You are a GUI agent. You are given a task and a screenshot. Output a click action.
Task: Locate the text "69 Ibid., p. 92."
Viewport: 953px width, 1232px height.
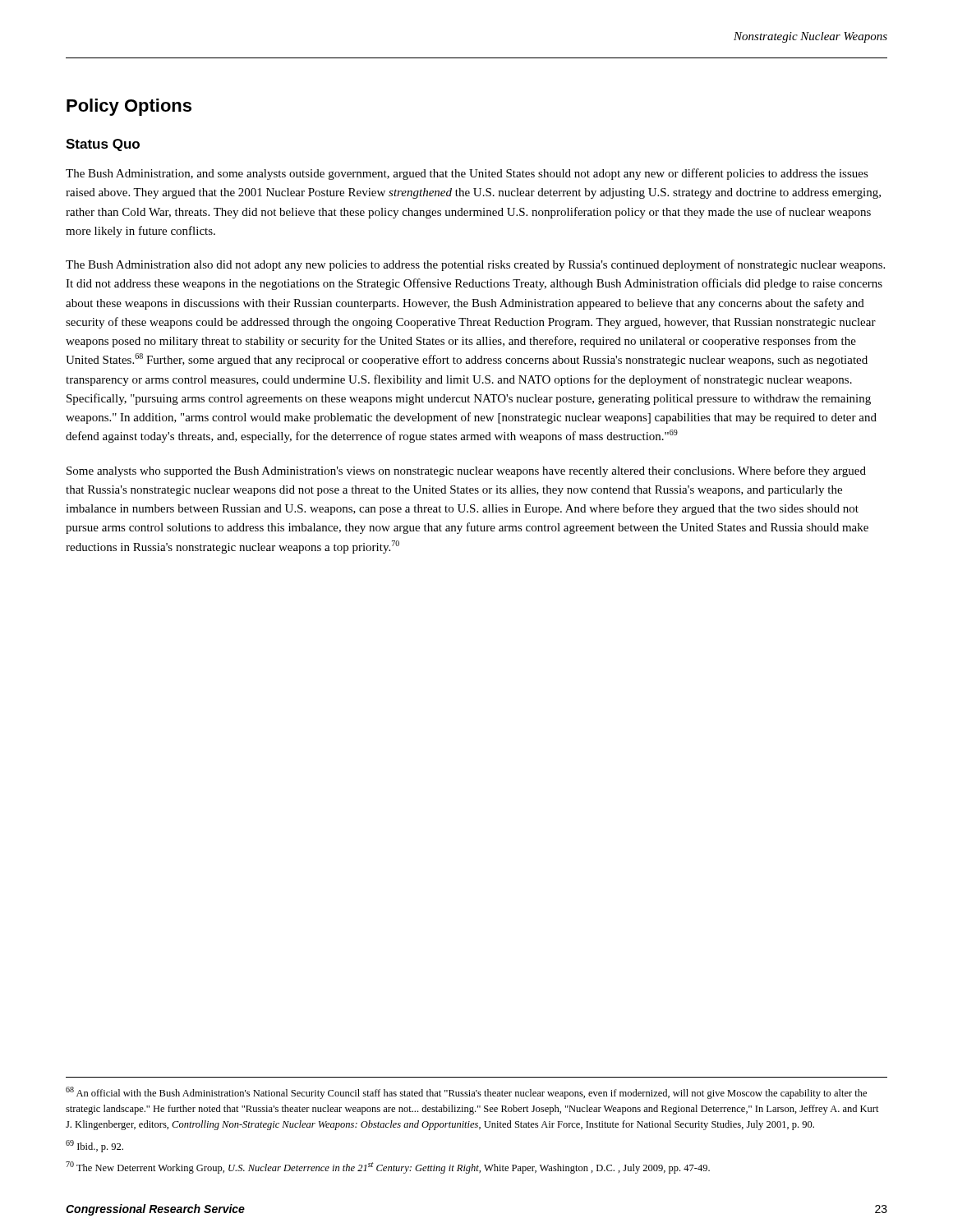95,1145
